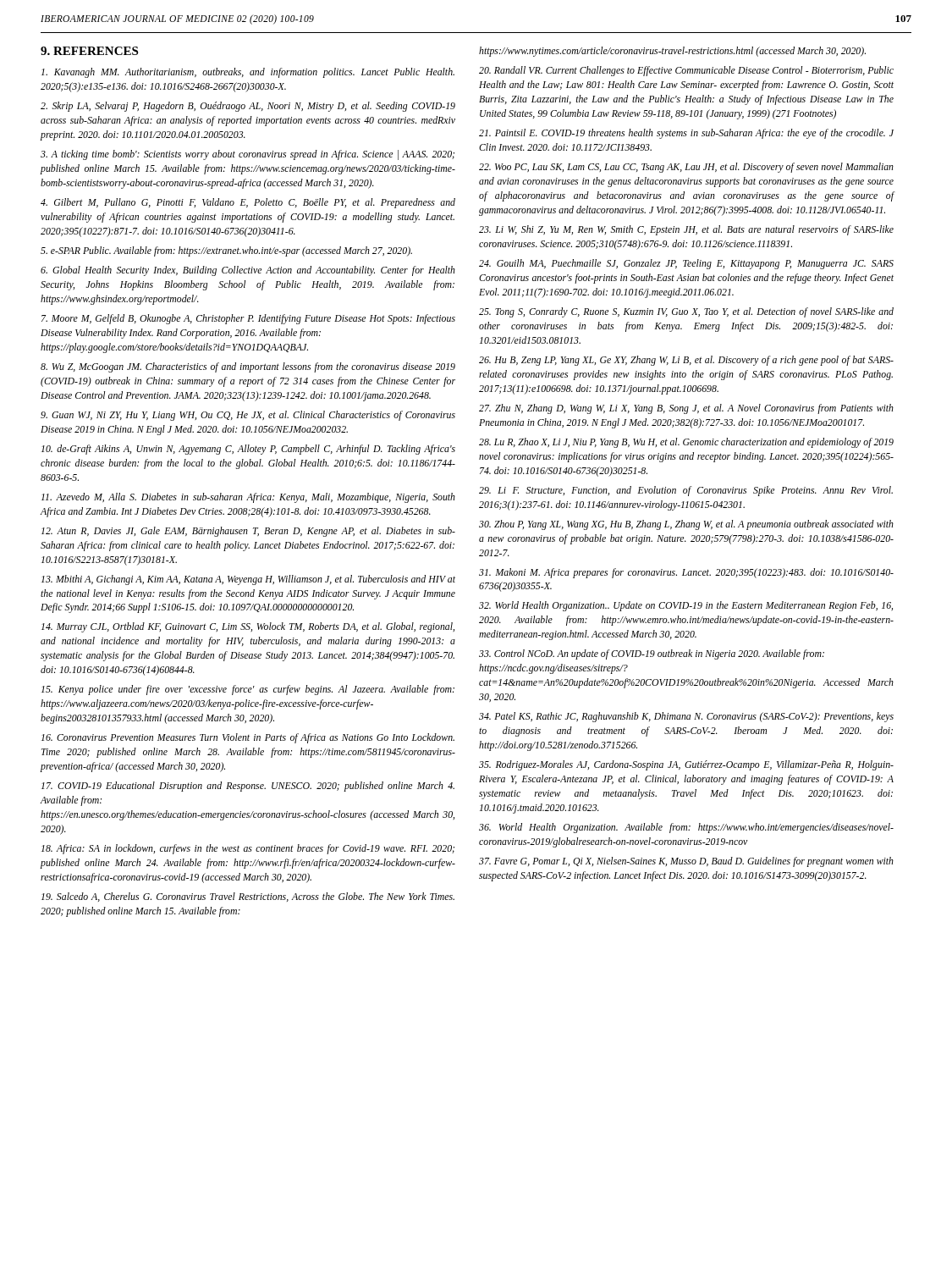This screenshot has height=1270, width=952.
Task: Locate the list item containing "9. Guan WJ, Ni ZY, Hu"
Action: point(248,422)
